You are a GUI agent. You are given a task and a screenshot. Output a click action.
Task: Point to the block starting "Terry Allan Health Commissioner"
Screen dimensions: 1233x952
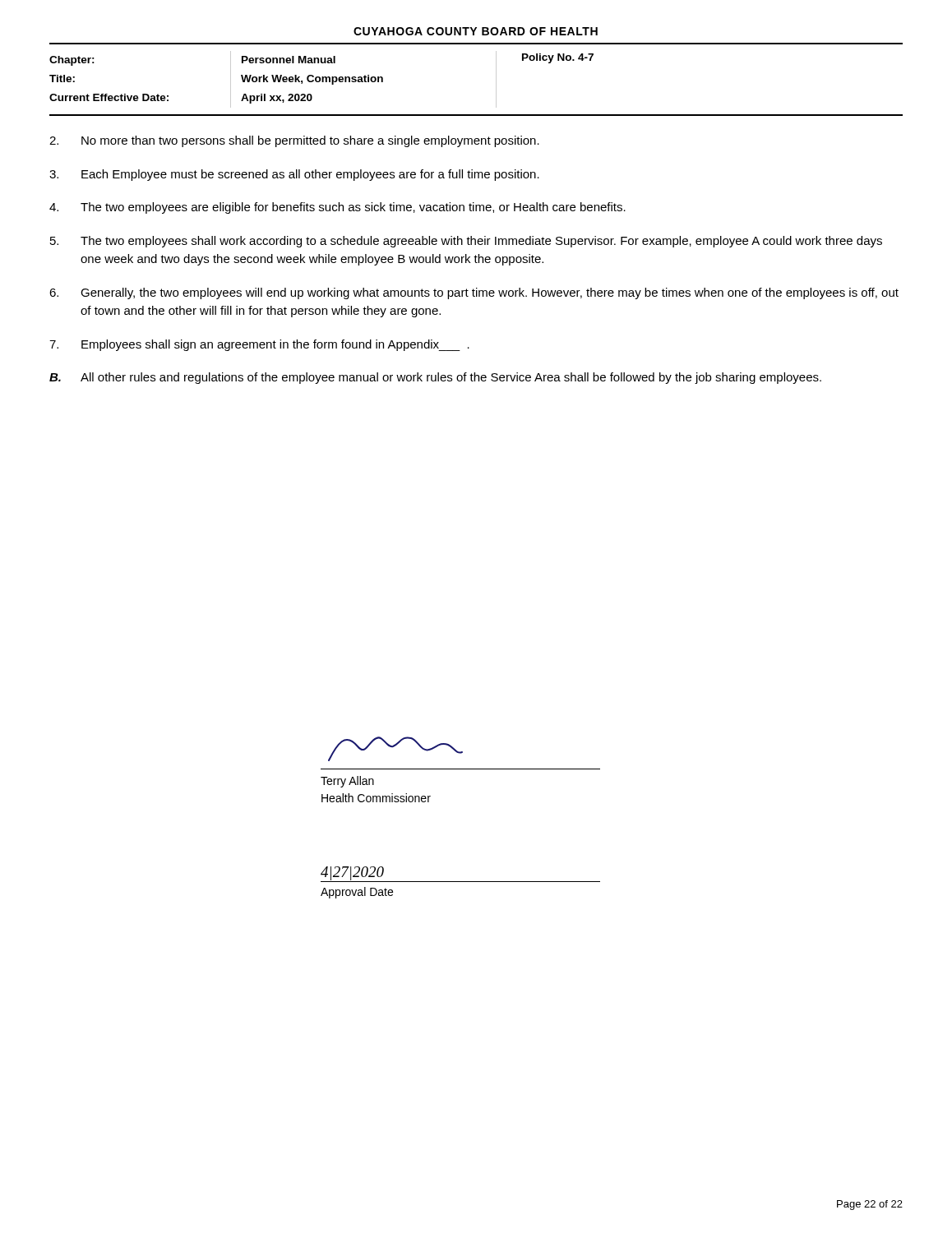click(x=376, y=790)
